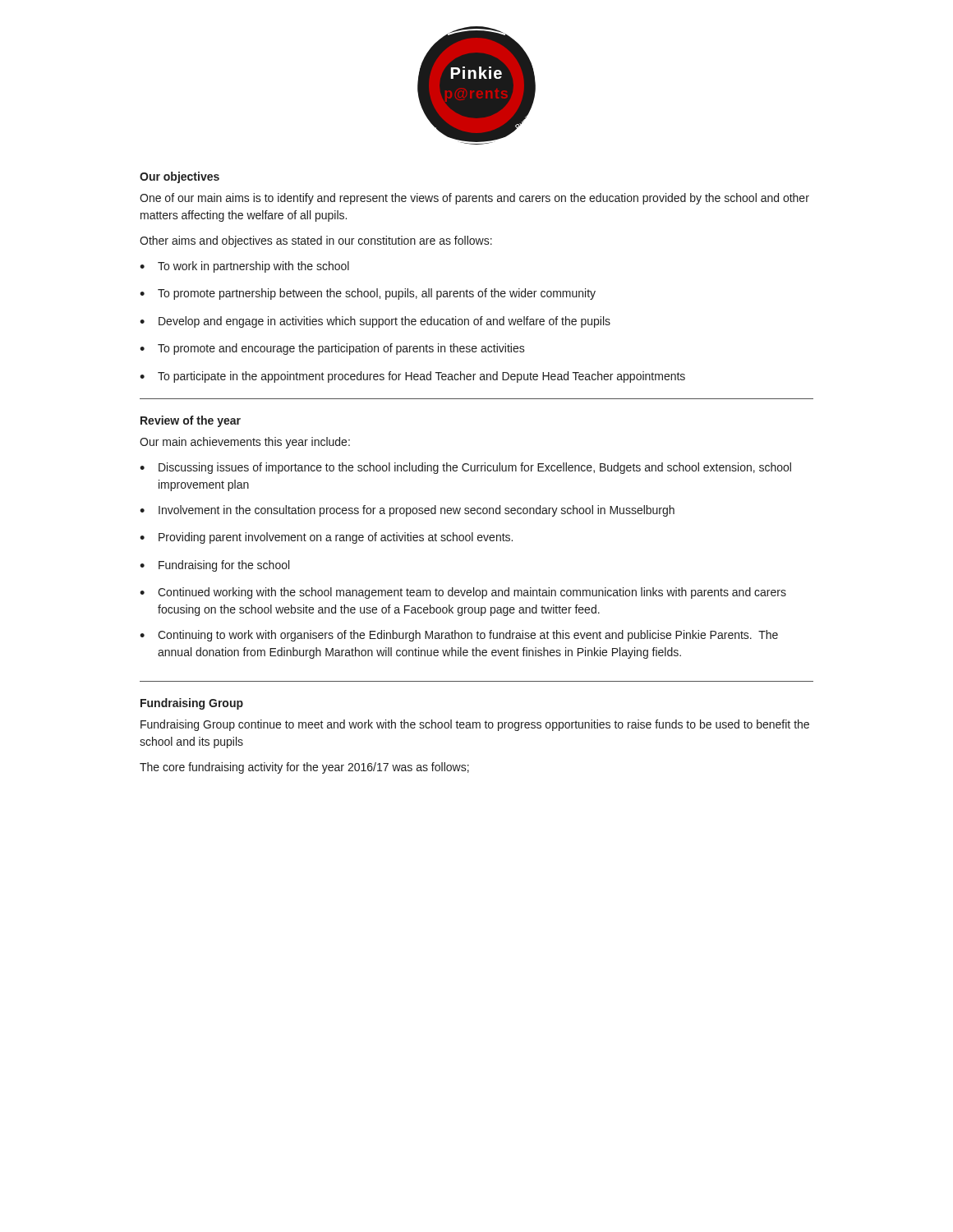Click where it says "Our main achievements this year include:"
The width and height of the screenshot is (953, 1232).
245,442
